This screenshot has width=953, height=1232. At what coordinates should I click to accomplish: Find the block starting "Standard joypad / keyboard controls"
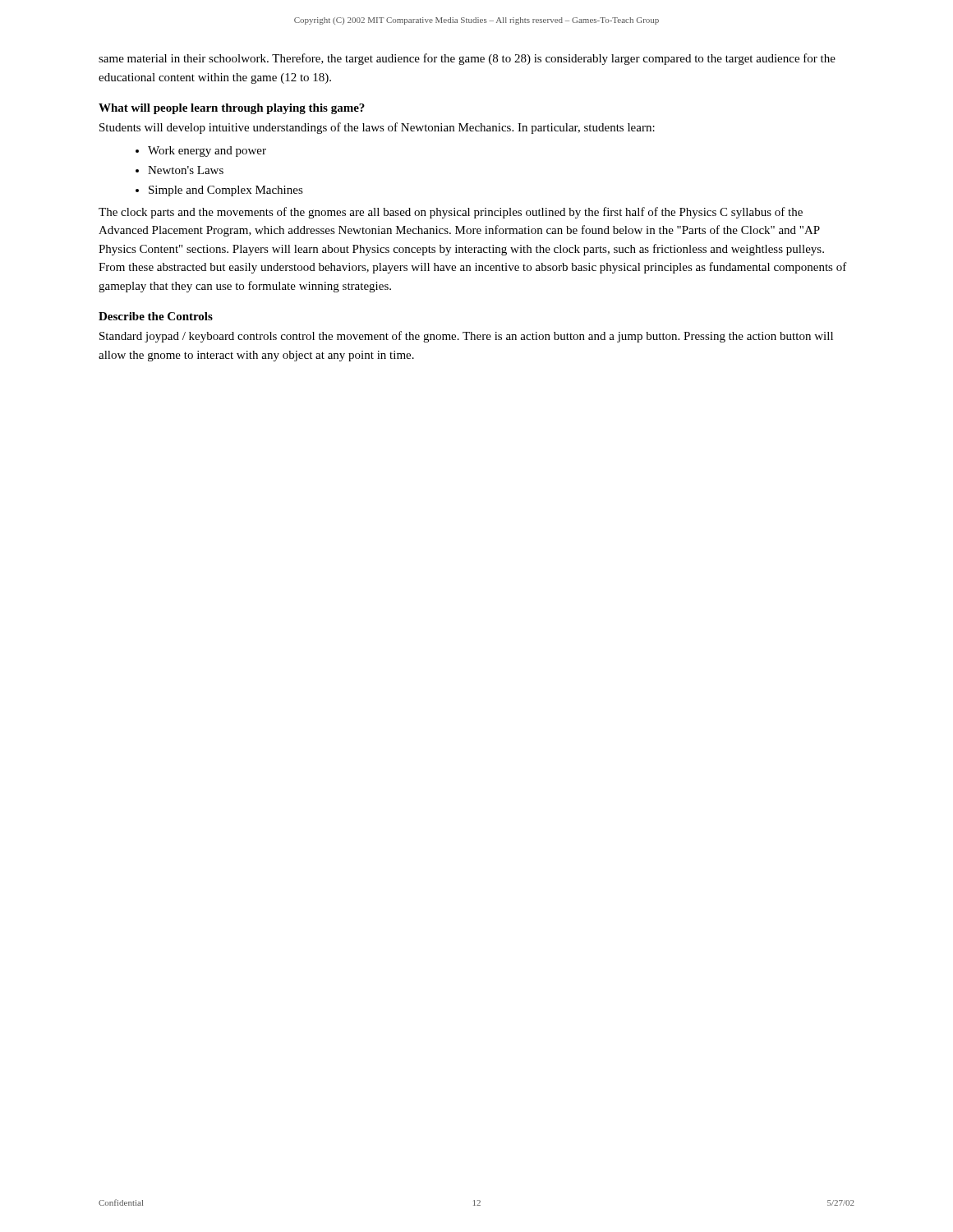(x=466, y=345)
